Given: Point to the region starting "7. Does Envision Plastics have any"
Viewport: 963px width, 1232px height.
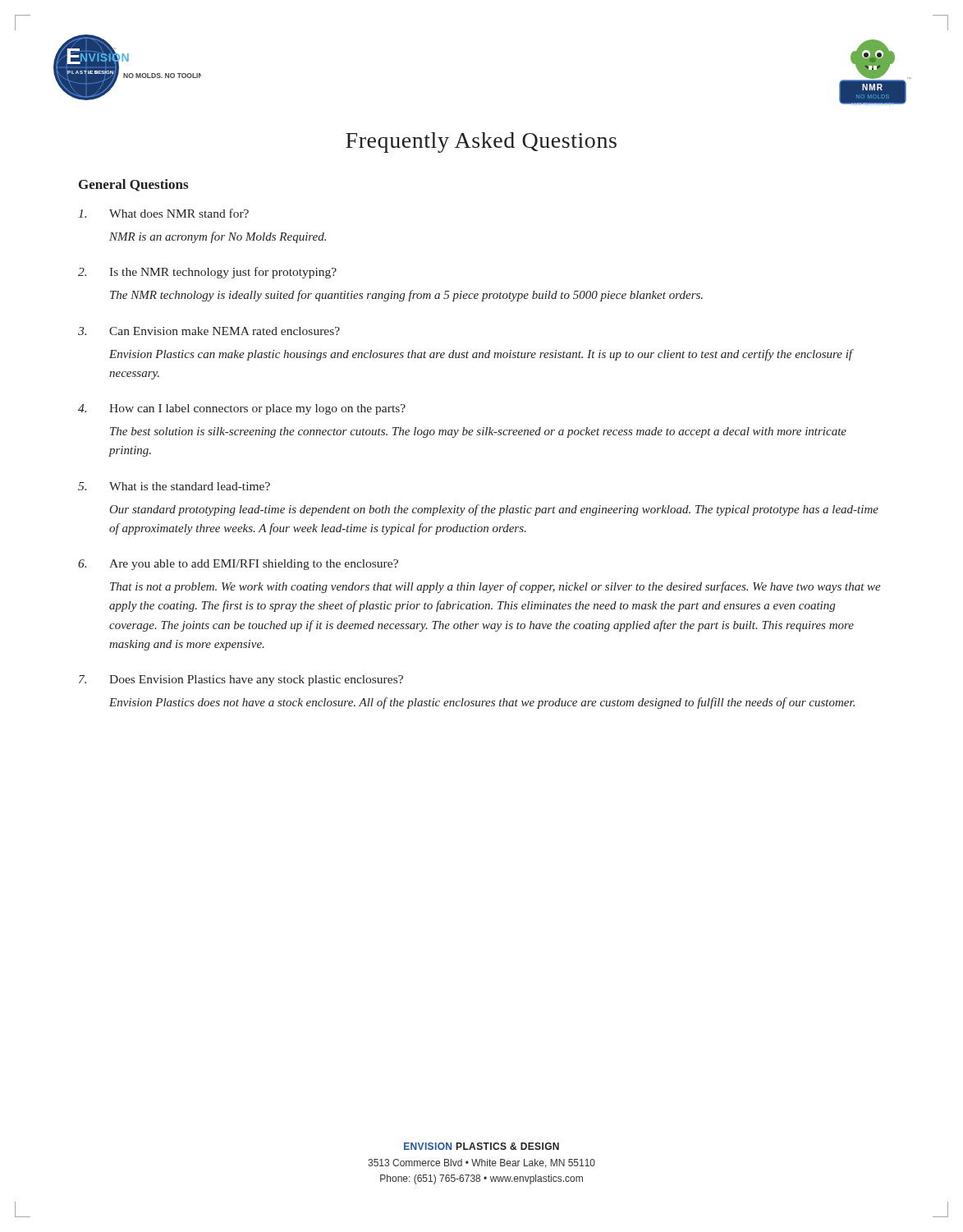Looking at the screenshot, I should [x=482, y=692].
